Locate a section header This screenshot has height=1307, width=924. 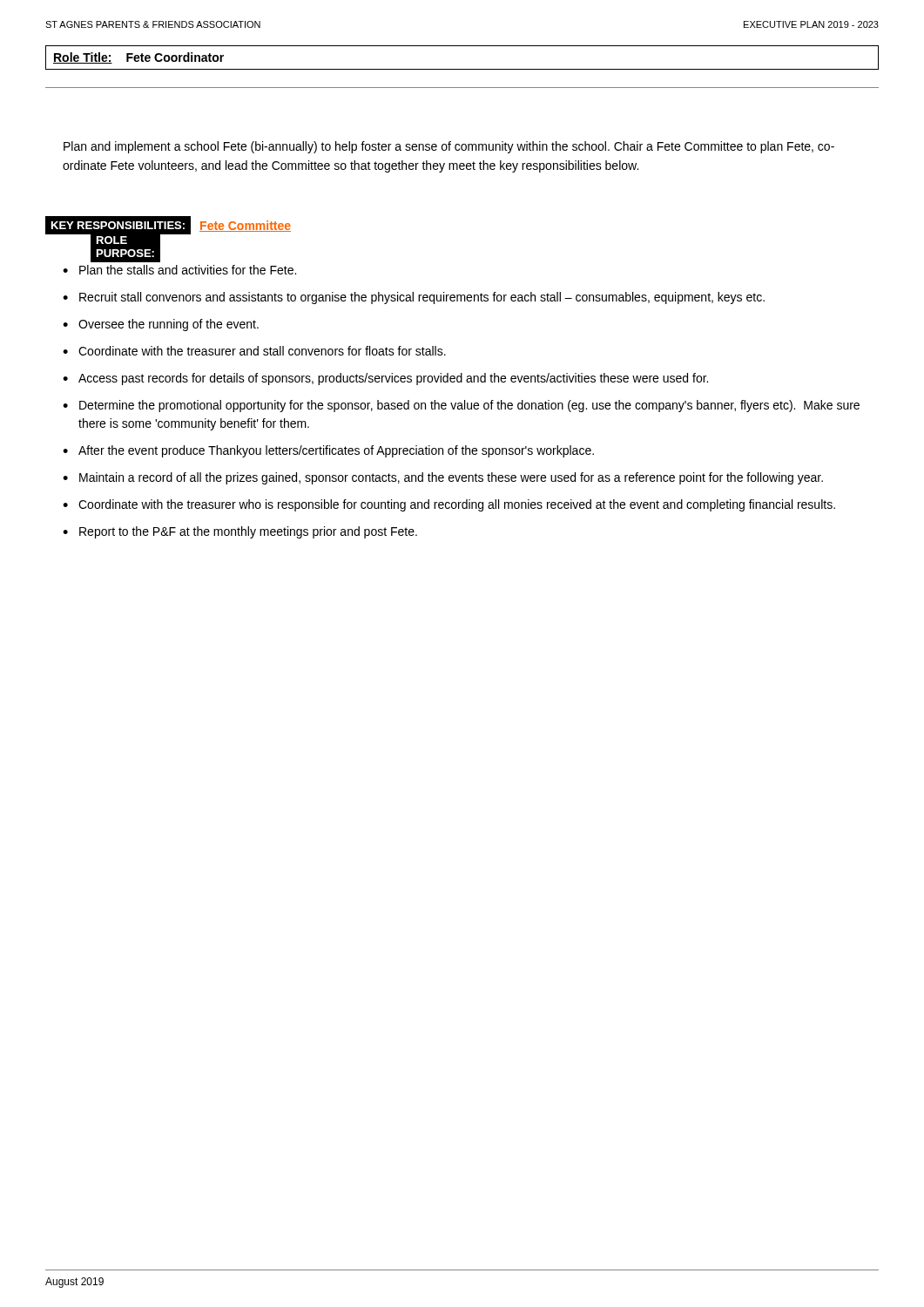point(168,225)
